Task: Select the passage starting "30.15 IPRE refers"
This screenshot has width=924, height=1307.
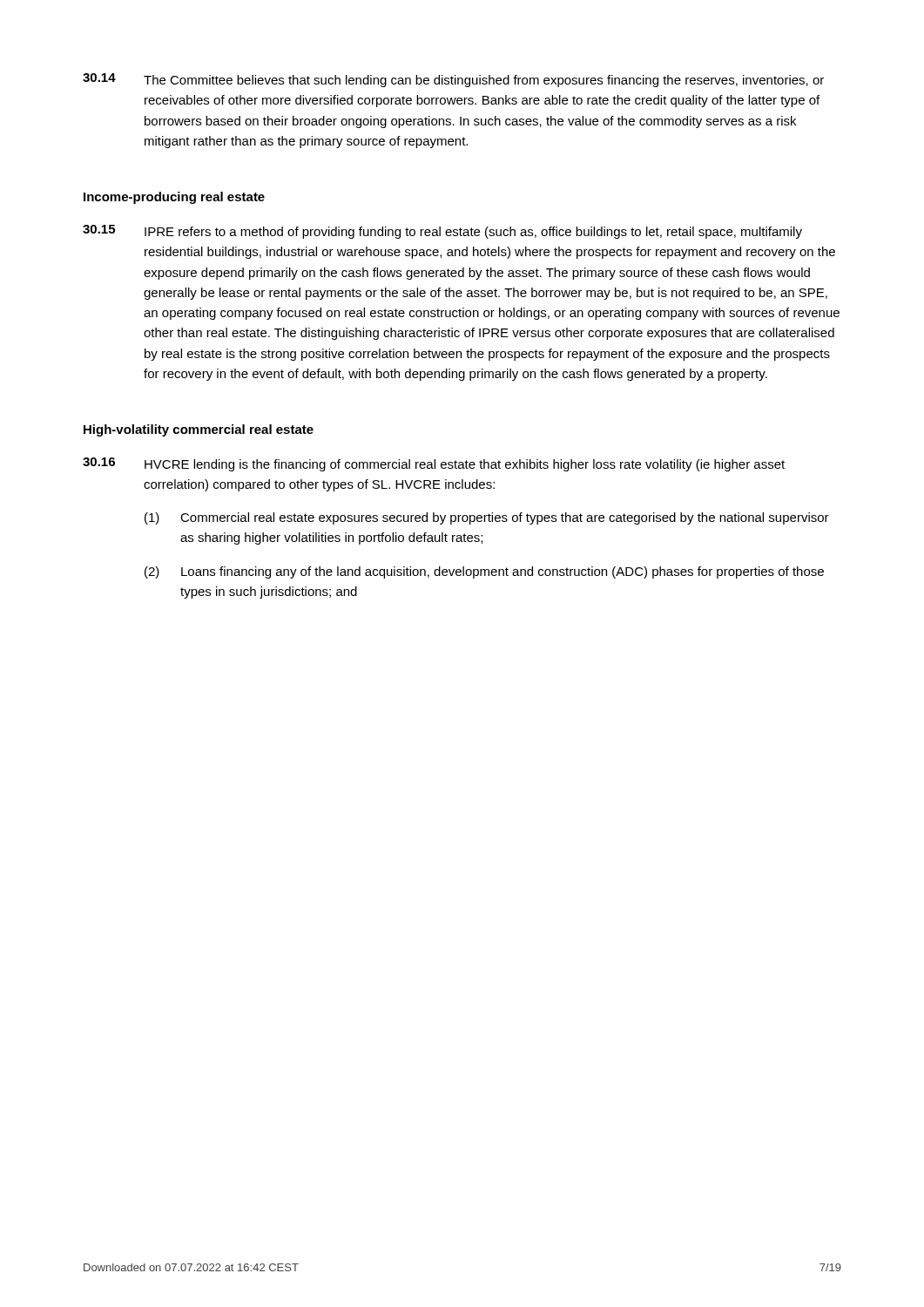Action: coord(462,302)
